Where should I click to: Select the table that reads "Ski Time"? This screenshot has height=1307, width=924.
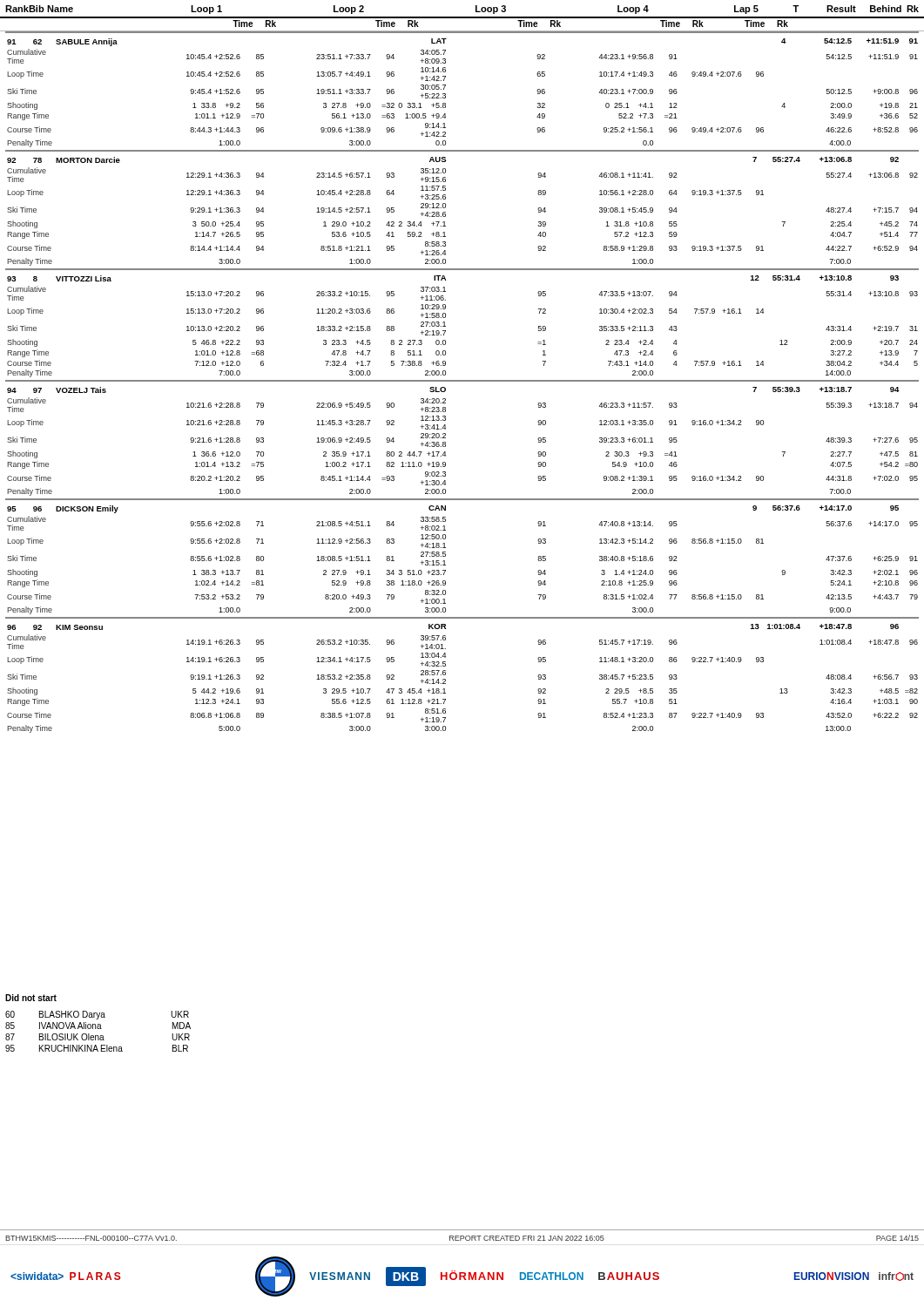click(462, 383)
